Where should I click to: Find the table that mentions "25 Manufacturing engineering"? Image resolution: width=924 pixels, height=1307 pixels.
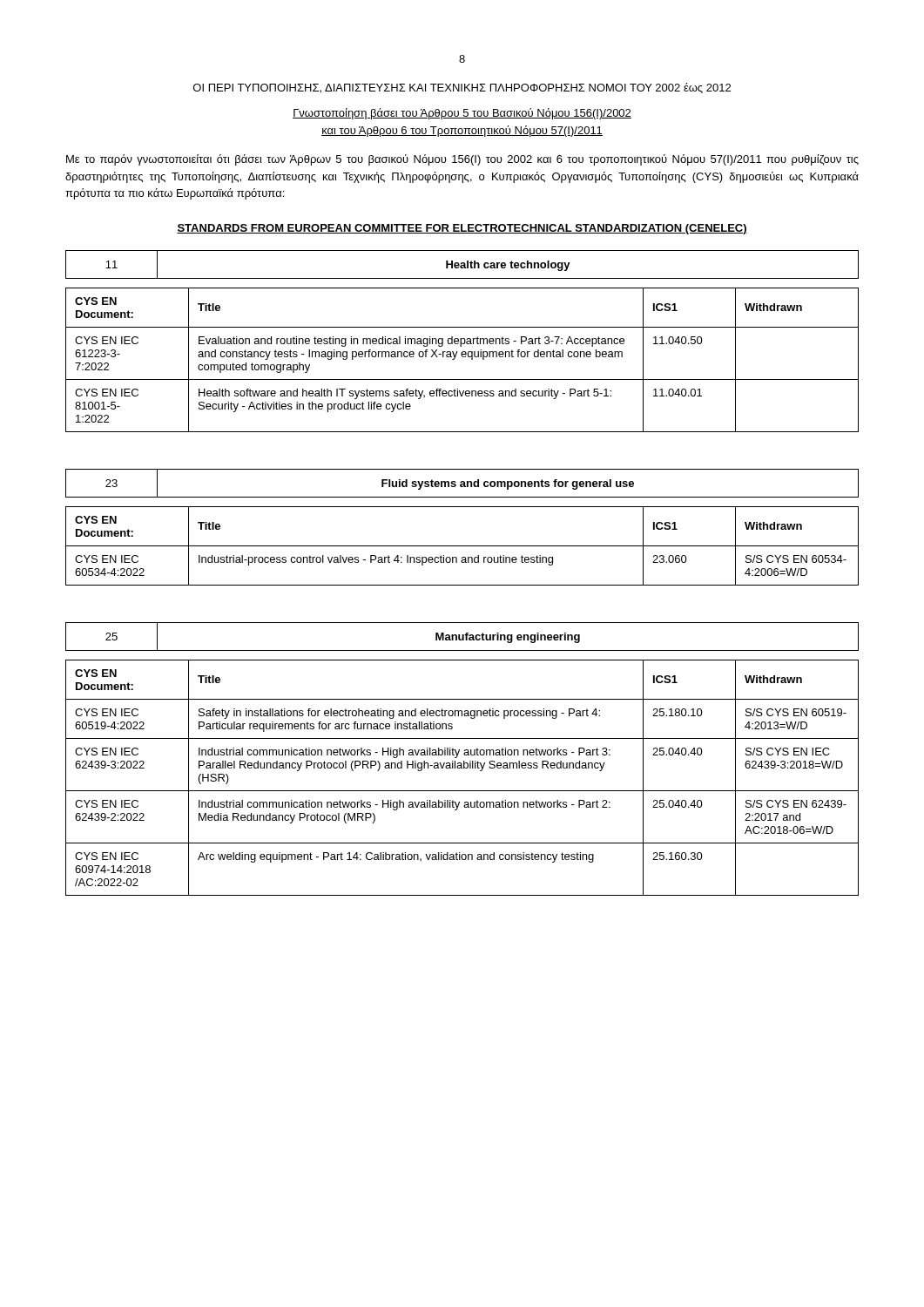pos(462,636)
